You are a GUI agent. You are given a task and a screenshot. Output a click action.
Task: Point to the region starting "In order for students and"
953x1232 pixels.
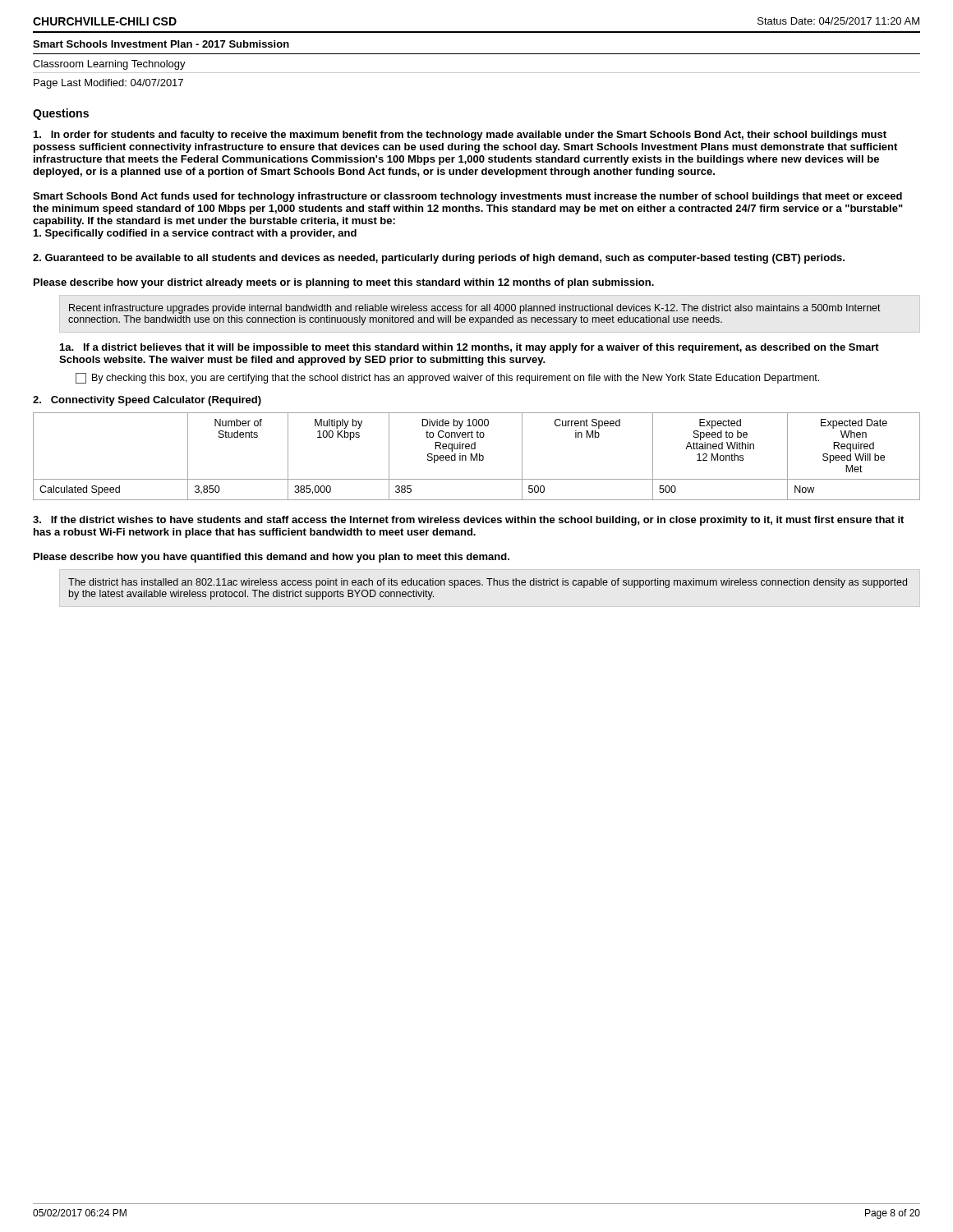tap(468, 208)
